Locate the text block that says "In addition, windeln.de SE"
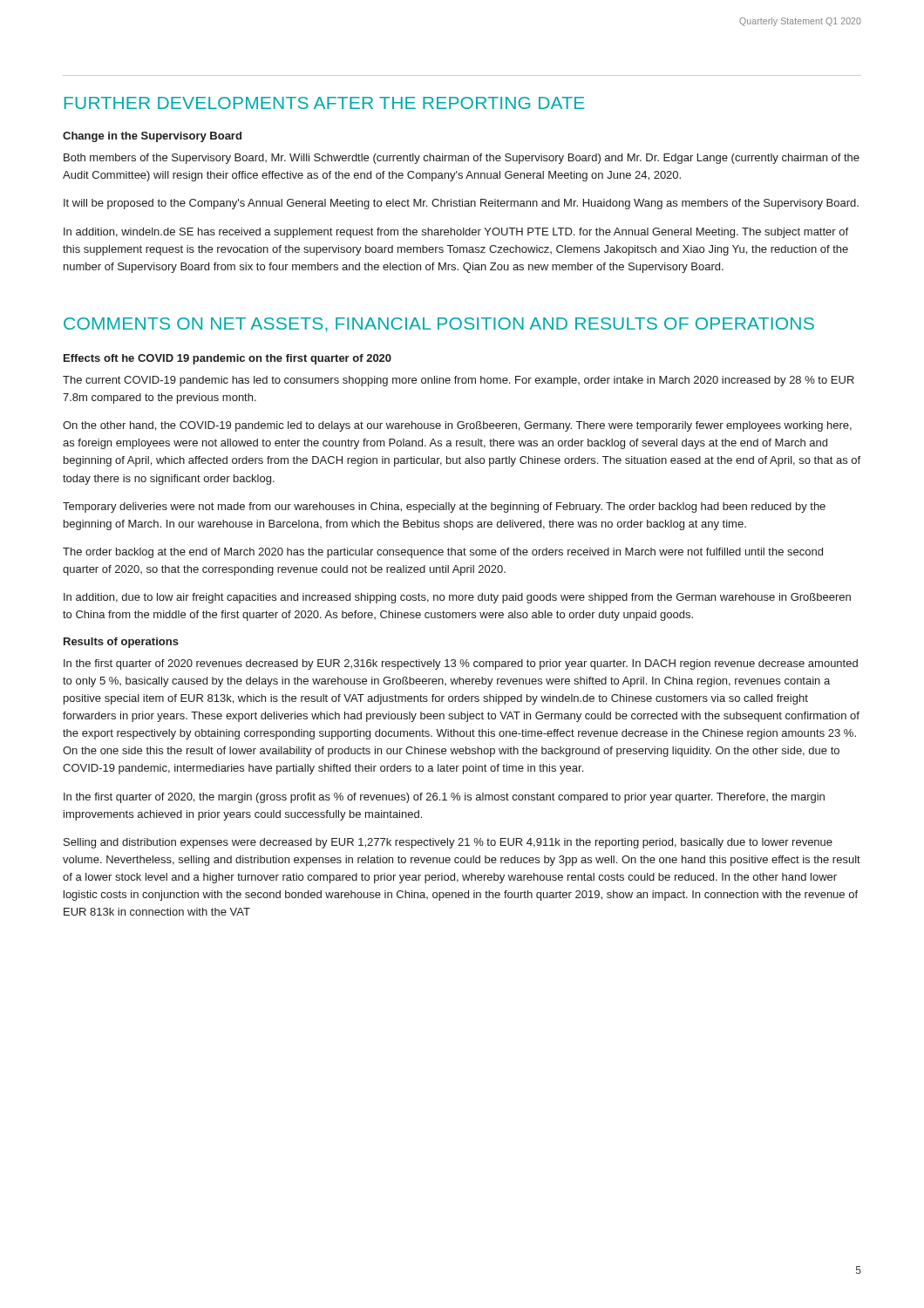This screenshot has height=1308, width=924. (x=456, y=249)
